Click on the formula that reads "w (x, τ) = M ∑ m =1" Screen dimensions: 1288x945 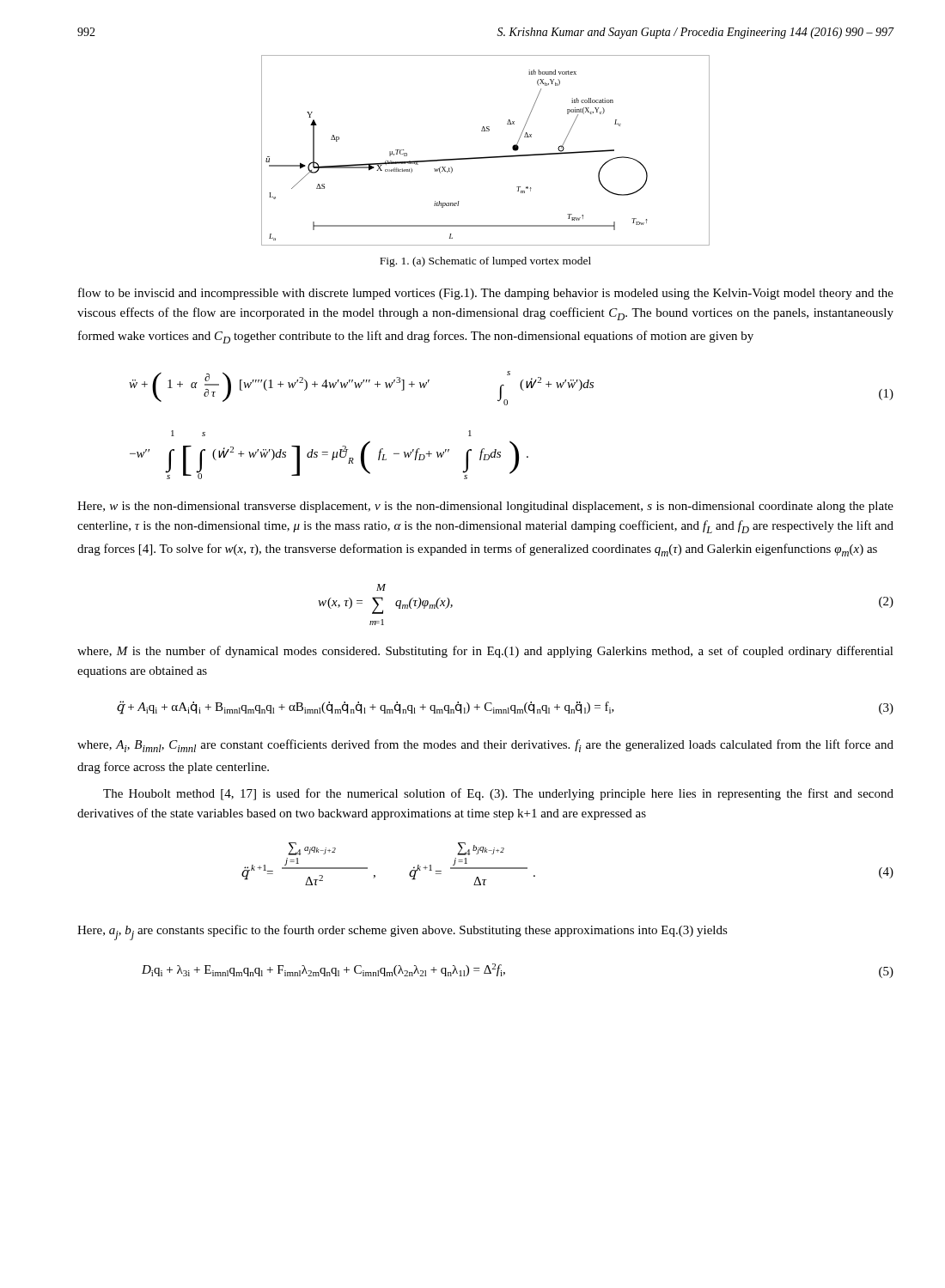pos(381,587)
